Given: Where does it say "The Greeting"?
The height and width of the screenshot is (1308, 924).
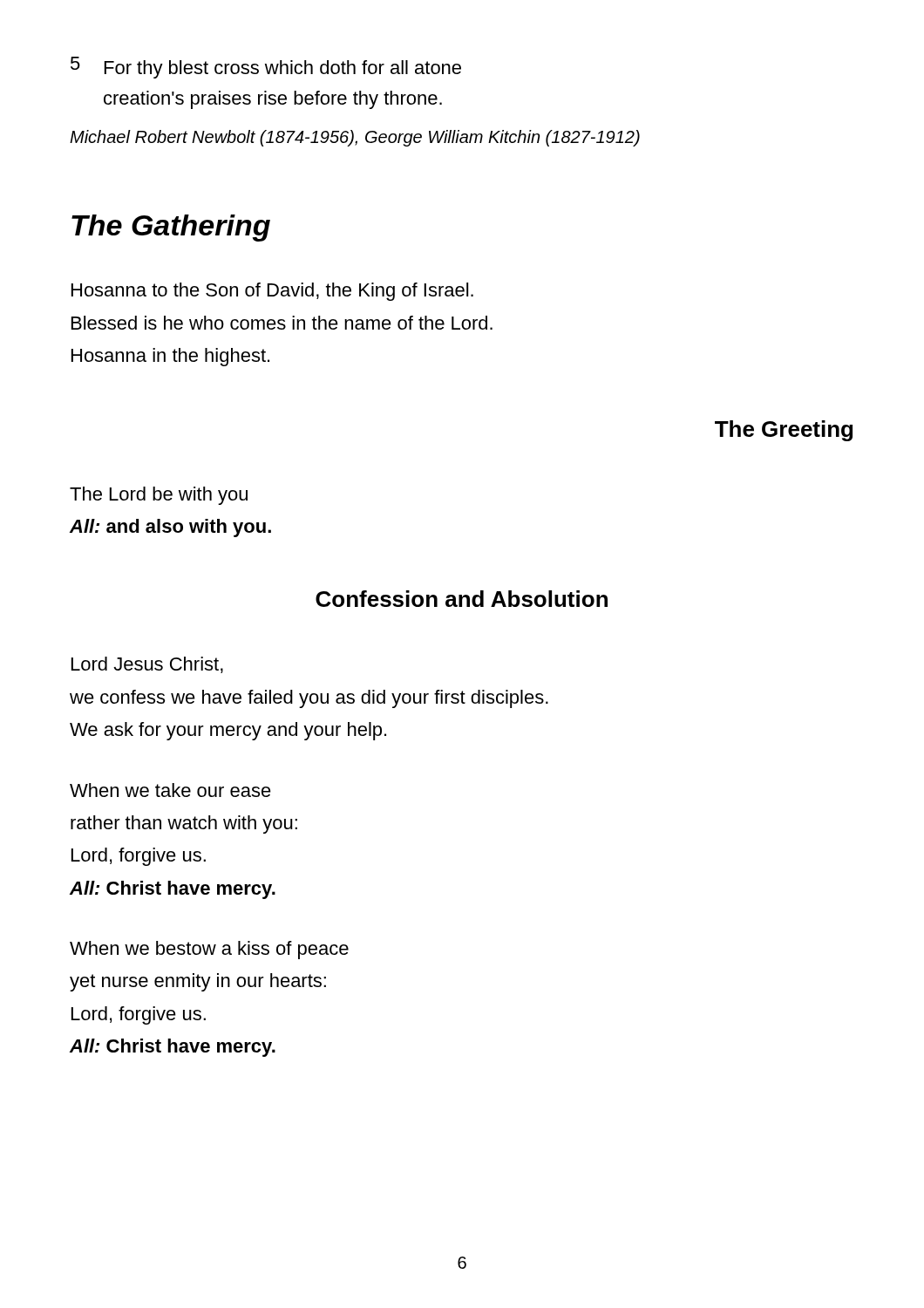Looking at the screenshot, I should (x=784, y=429).
